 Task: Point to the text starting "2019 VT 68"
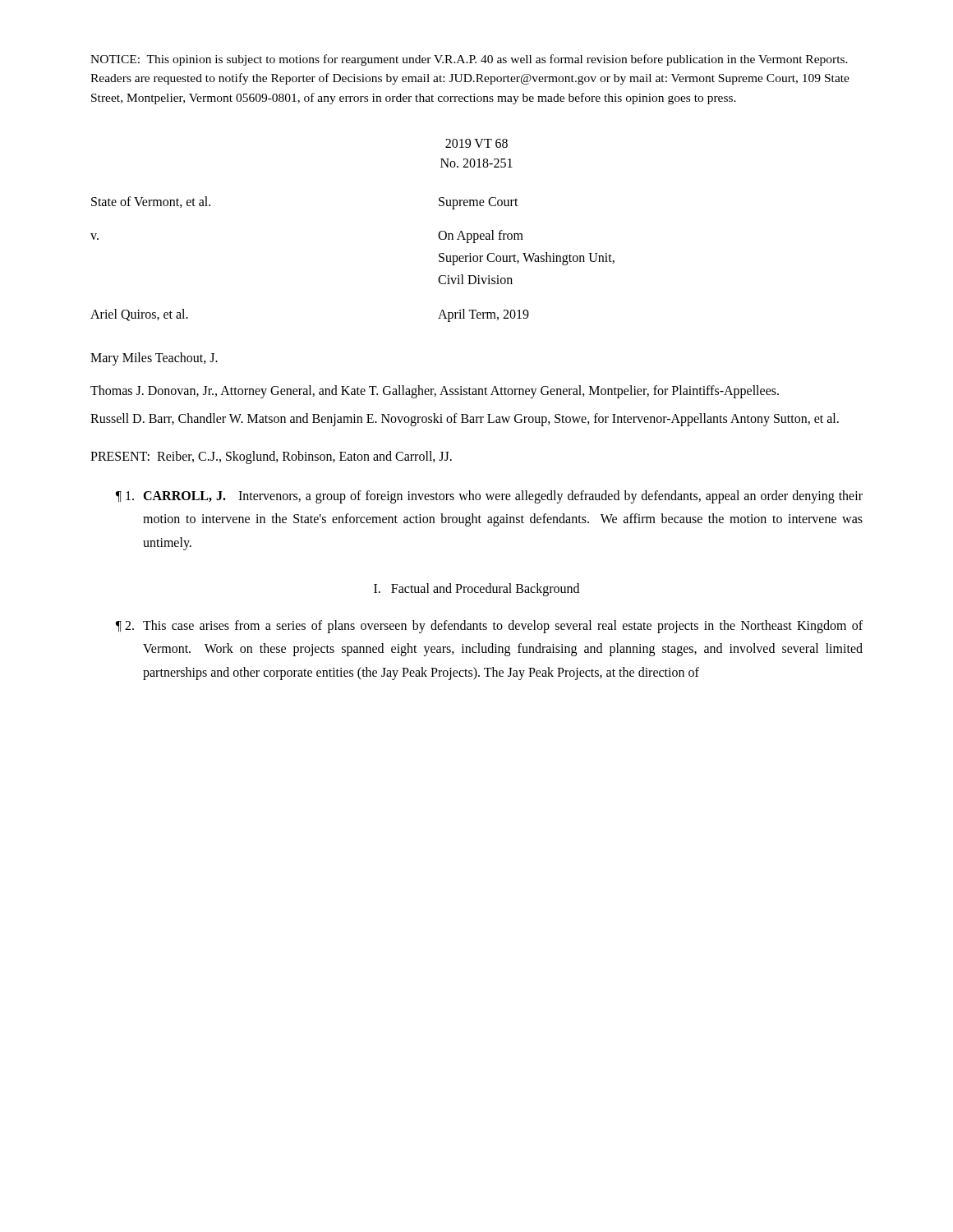pos(476,143)
